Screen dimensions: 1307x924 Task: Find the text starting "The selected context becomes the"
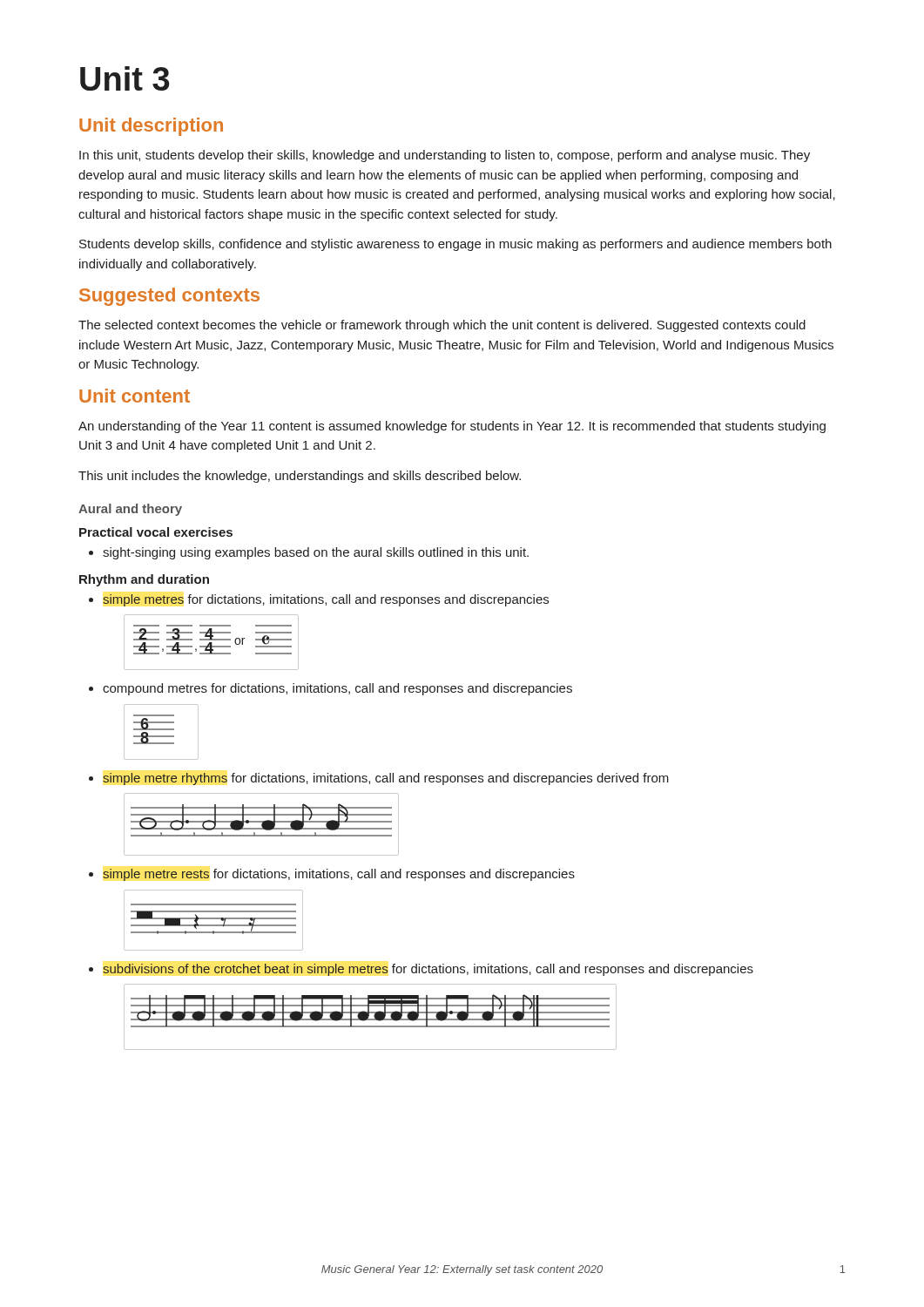pyautogui.click(x=462, y=345)
